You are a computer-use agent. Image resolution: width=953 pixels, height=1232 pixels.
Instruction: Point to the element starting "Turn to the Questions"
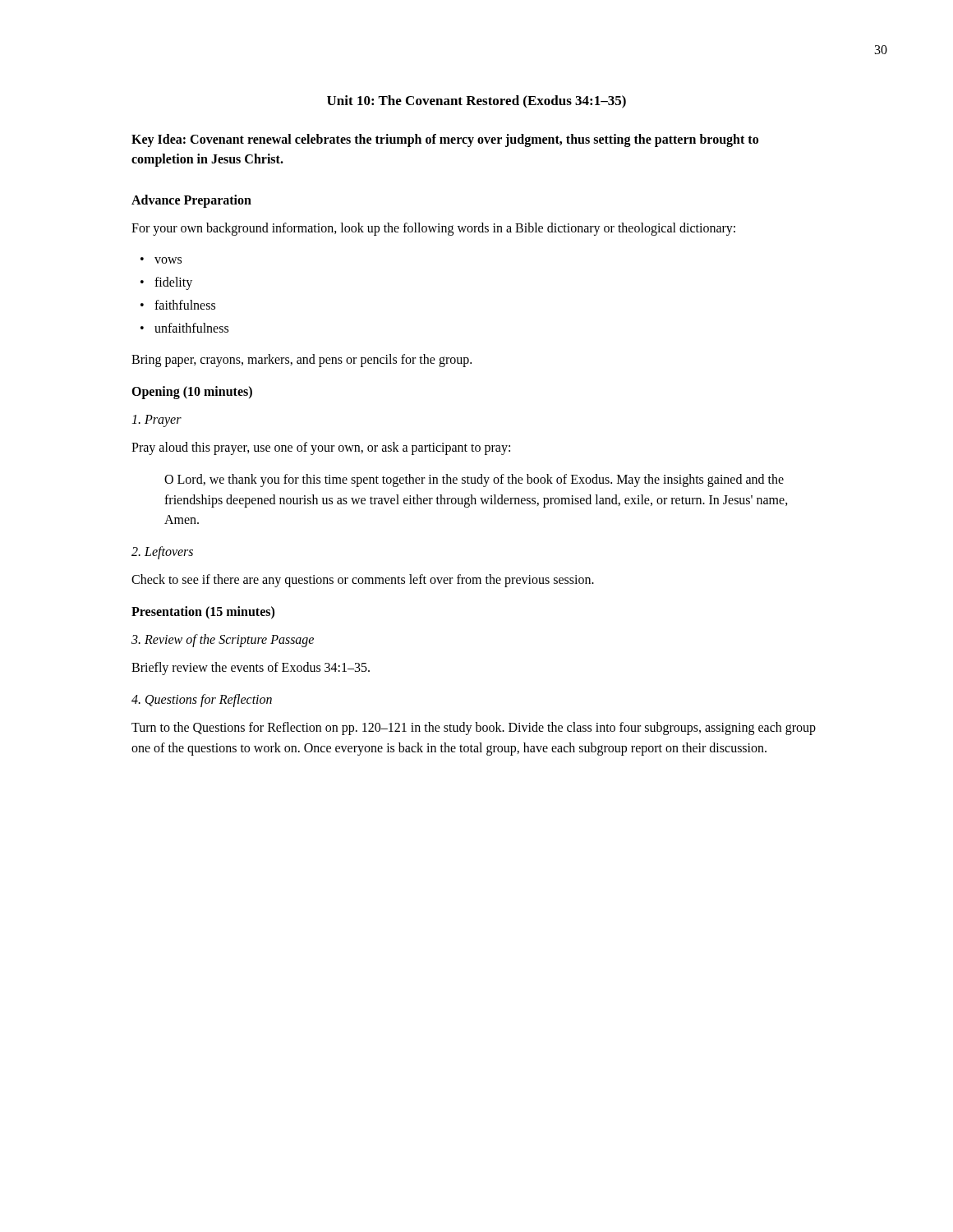pyautogui.click(x=474, y=737)
